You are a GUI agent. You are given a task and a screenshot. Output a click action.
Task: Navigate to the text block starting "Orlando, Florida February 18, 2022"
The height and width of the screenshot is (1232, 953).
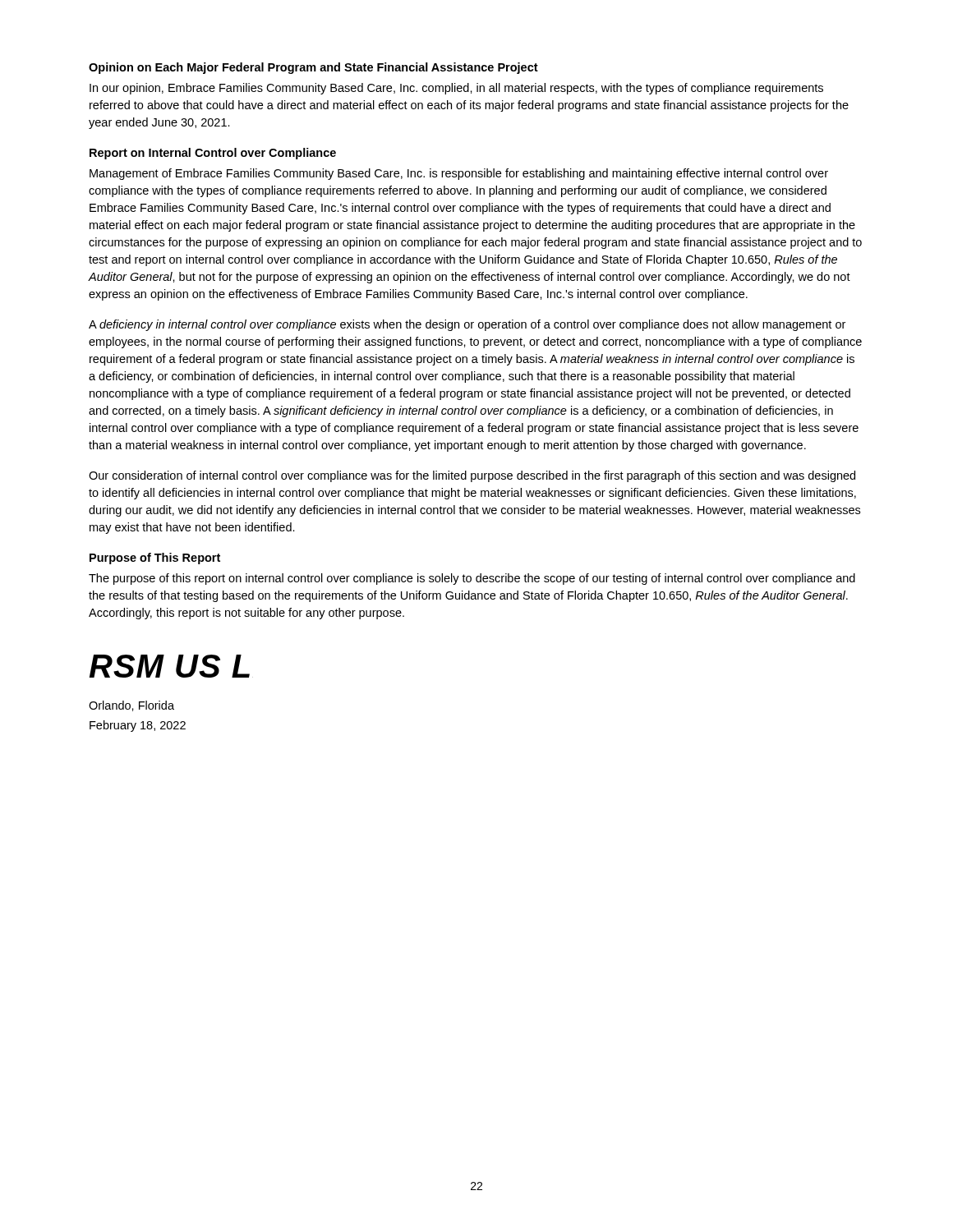coord(137,715)
